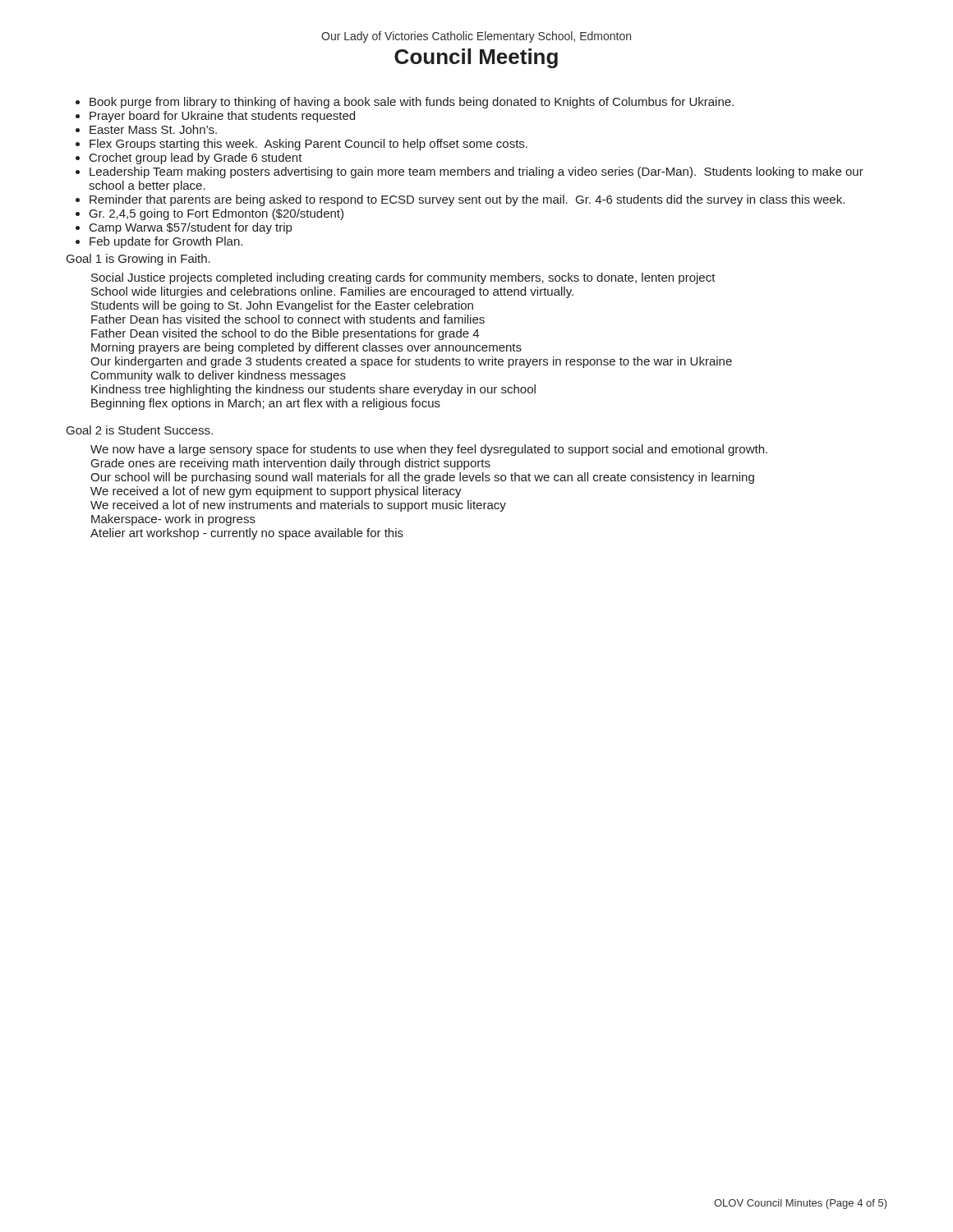
Task: Find the passage starting "Grade ones are receiving math intervention daily through"
Action: pos(489,463)
